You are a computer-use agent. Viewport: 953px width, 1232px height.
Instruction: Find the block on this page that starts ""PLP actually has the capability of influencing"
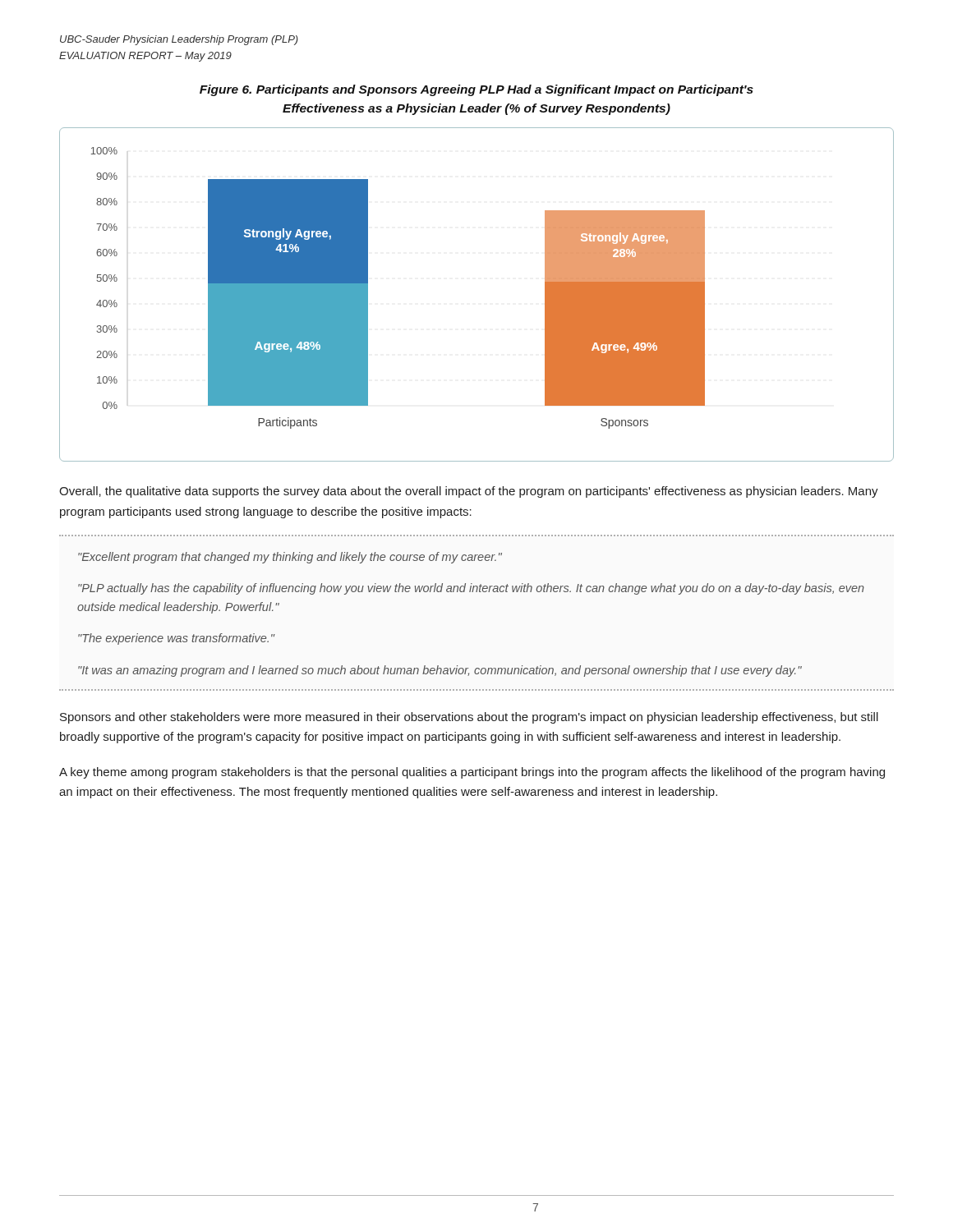point(471,598)
